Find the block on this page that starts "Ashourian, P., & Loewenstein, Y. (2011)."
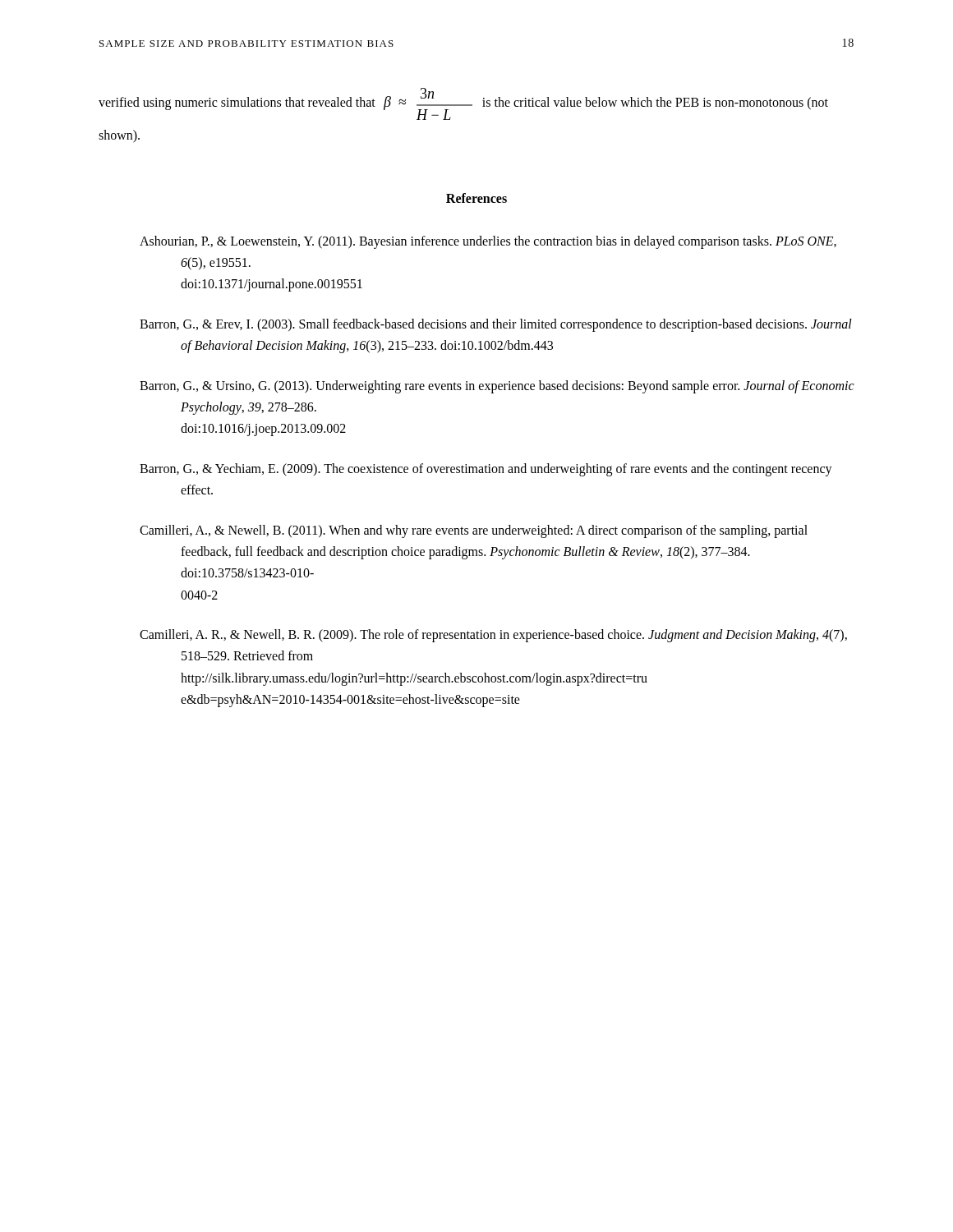Screen dimensions: 1232x953 point(488,242)
